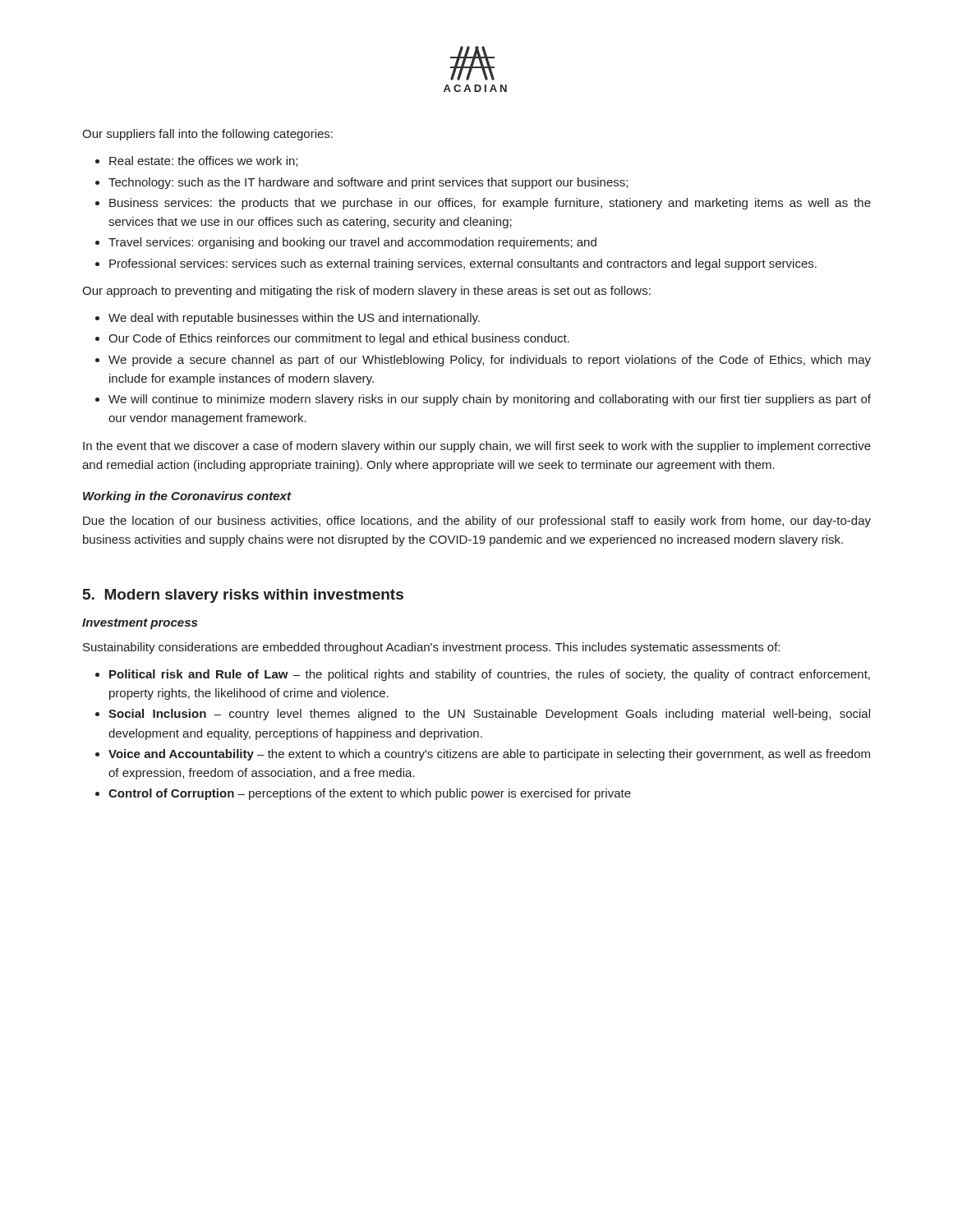Select the list item that reads "Political risk and"
Viewport: 953px width, 1232px height.
point(490,683)
